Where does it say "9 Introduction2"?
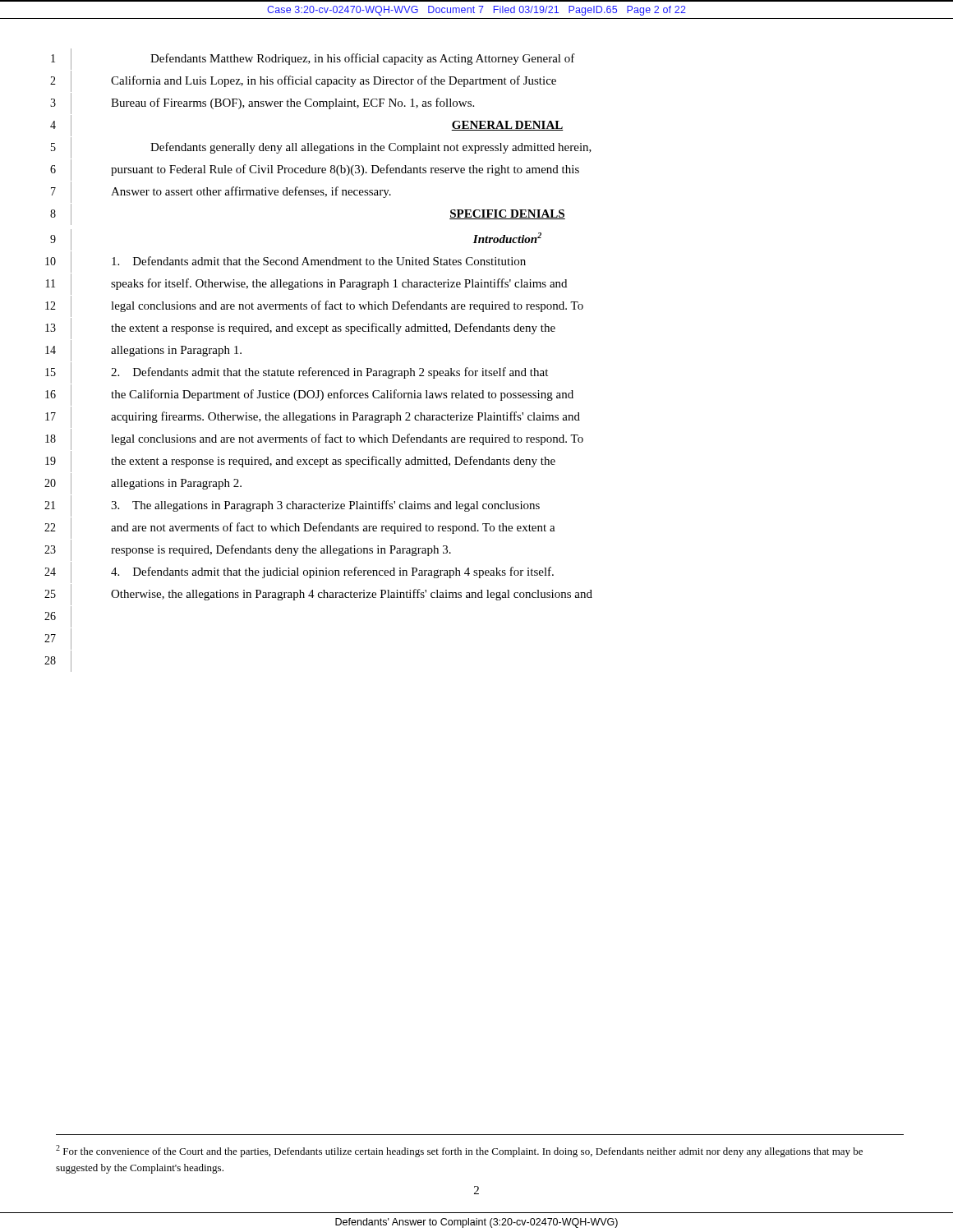Viewport: 953px width, 1232px height. click(x=476, y=238)
